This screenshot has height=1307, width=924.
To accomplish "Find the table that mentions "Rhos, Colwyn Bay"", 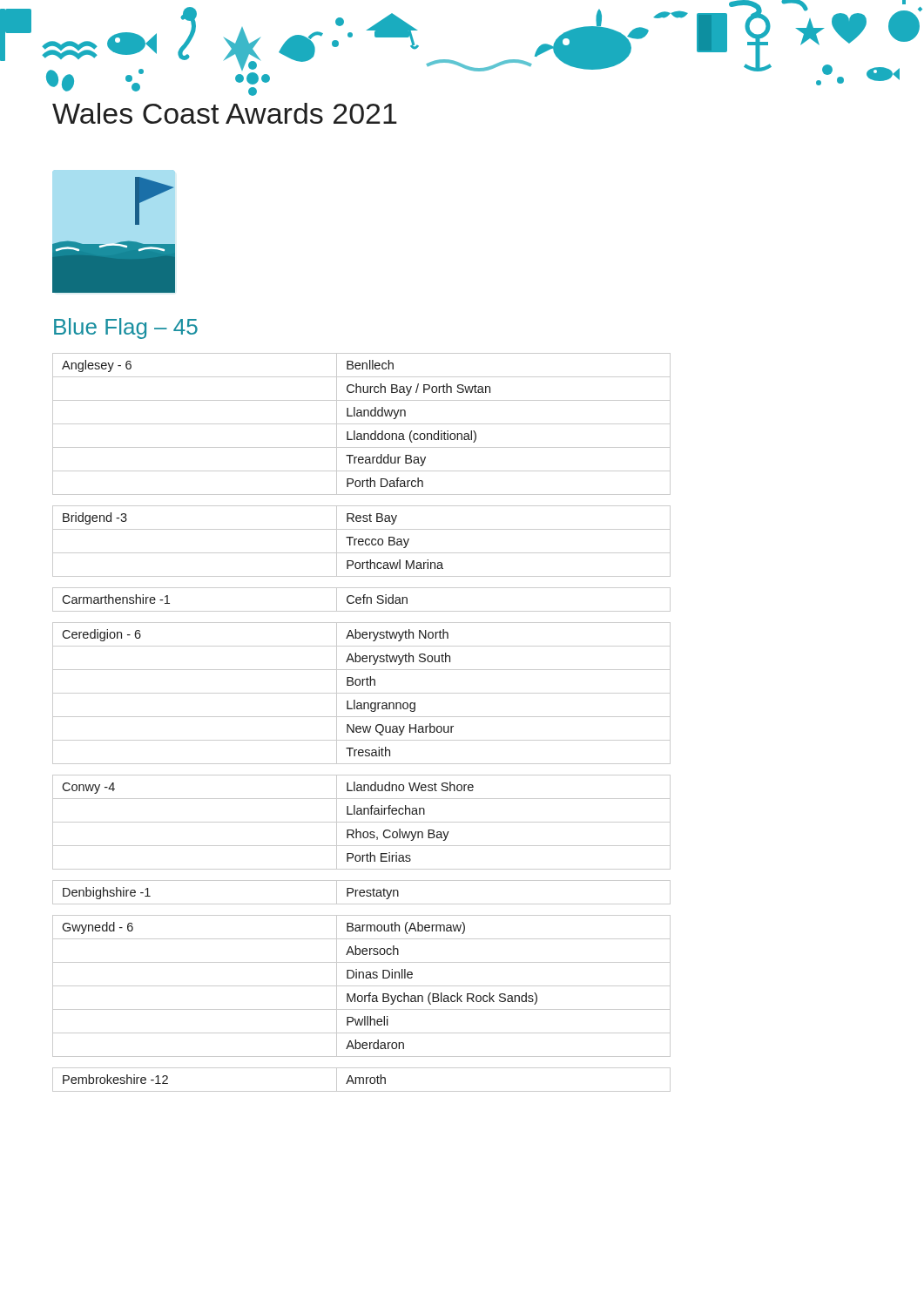I will point(361,722).
